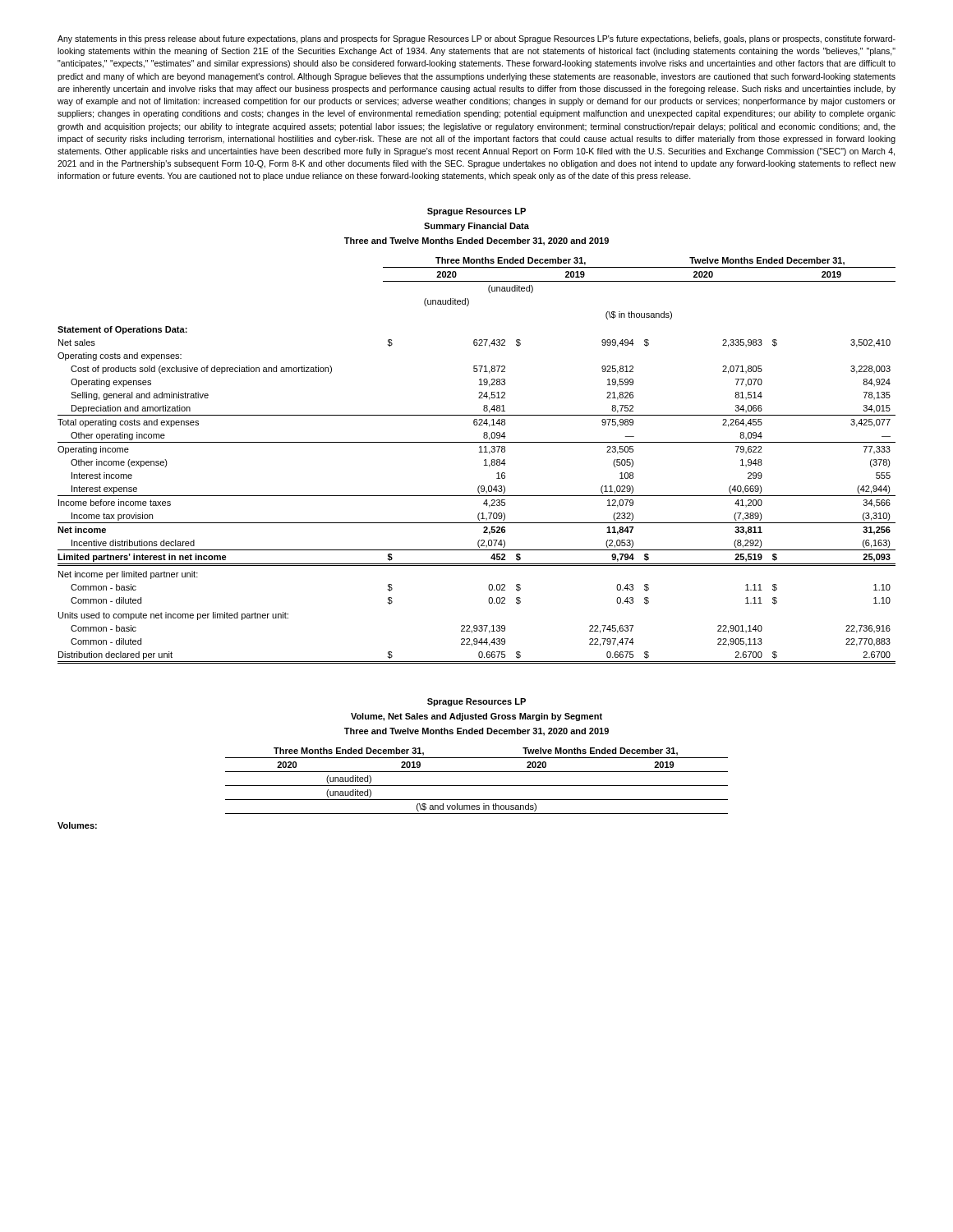The width and height of the screenshot is (953, 1232).
Task: Select the text block starting "Volume, Net Sales and Adjusted Gross Margin"
Action: 476,716
